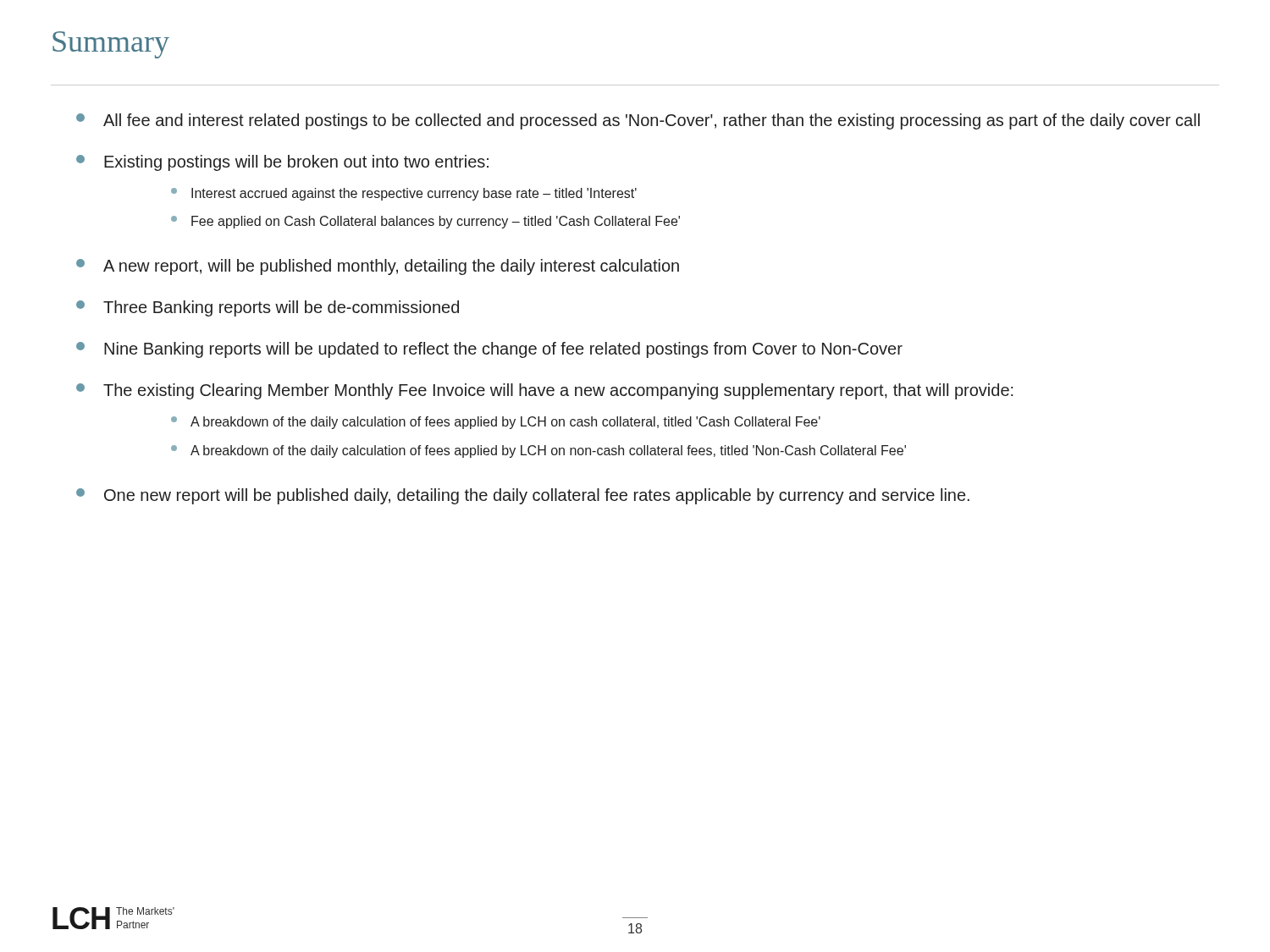Screen dimensions: 952x1270
Task: Find the list item with the text "Fee applied on Cash Collateral balances by currency"
Action: 425,222
